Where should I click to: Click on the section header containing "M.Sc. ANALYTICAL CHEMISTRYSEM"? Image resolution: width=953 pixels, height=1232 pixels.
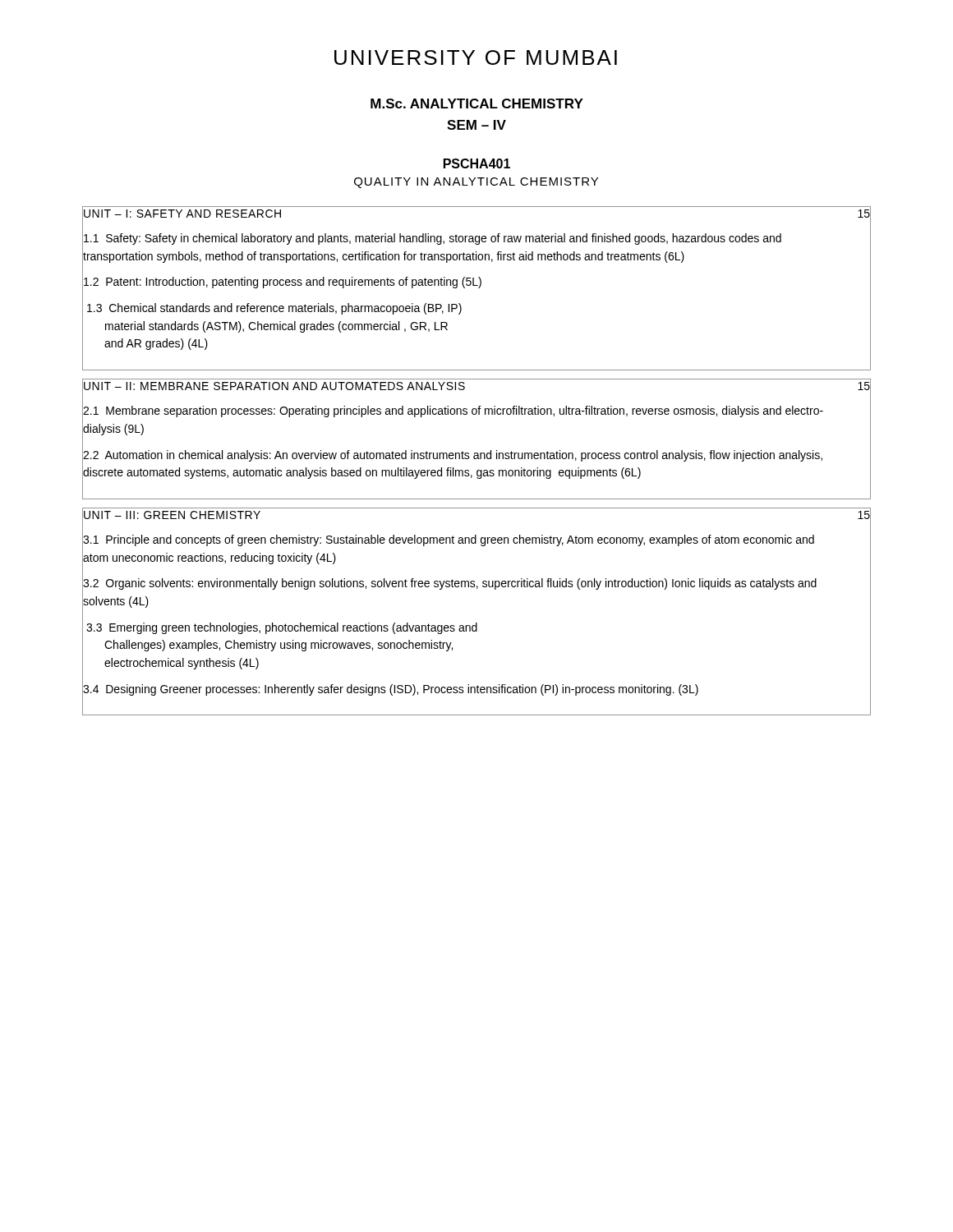(476, 114)
